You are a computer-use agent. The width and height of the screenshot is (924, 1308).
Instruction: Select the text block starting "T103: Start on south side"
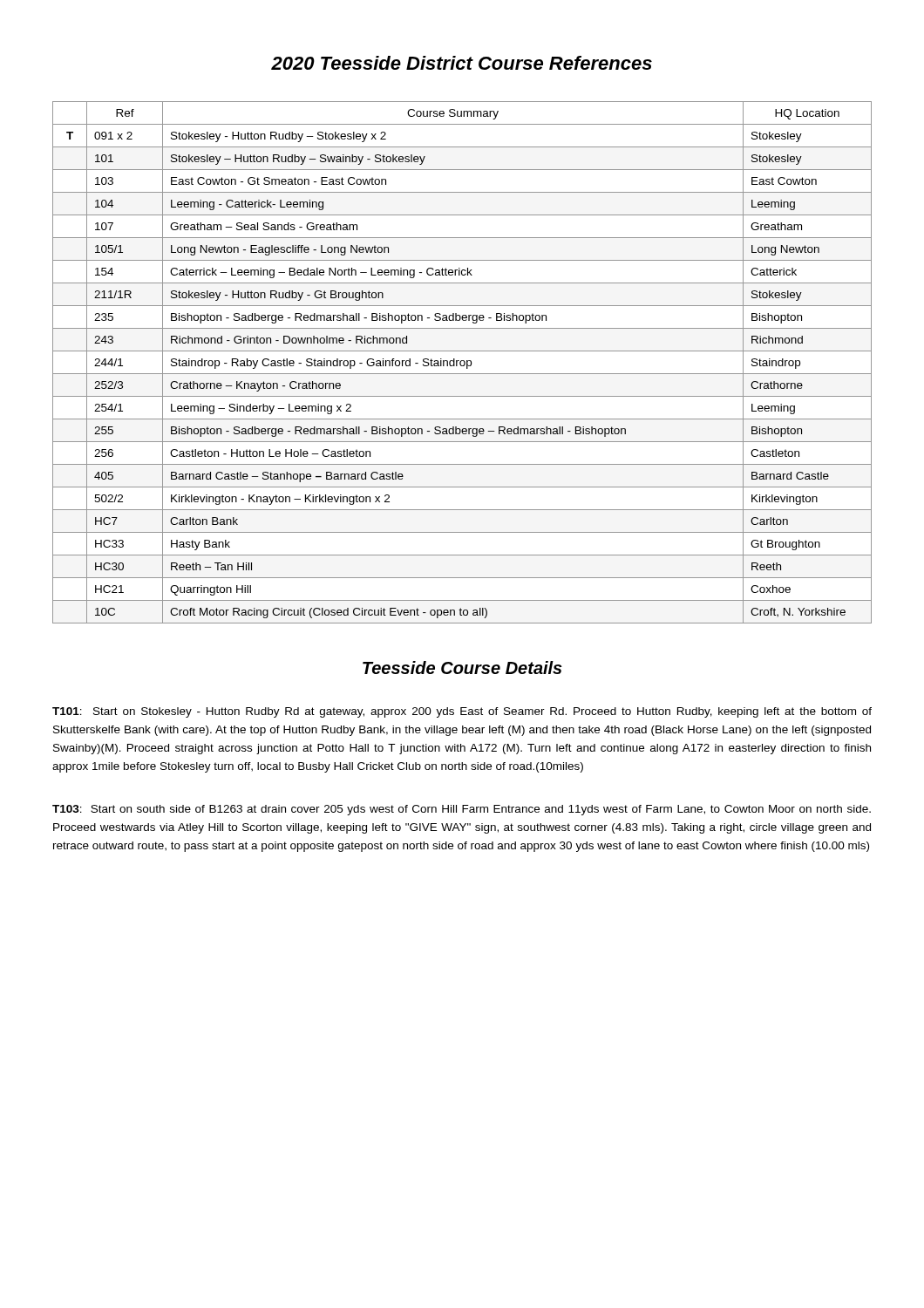click(x=462, y=827)
